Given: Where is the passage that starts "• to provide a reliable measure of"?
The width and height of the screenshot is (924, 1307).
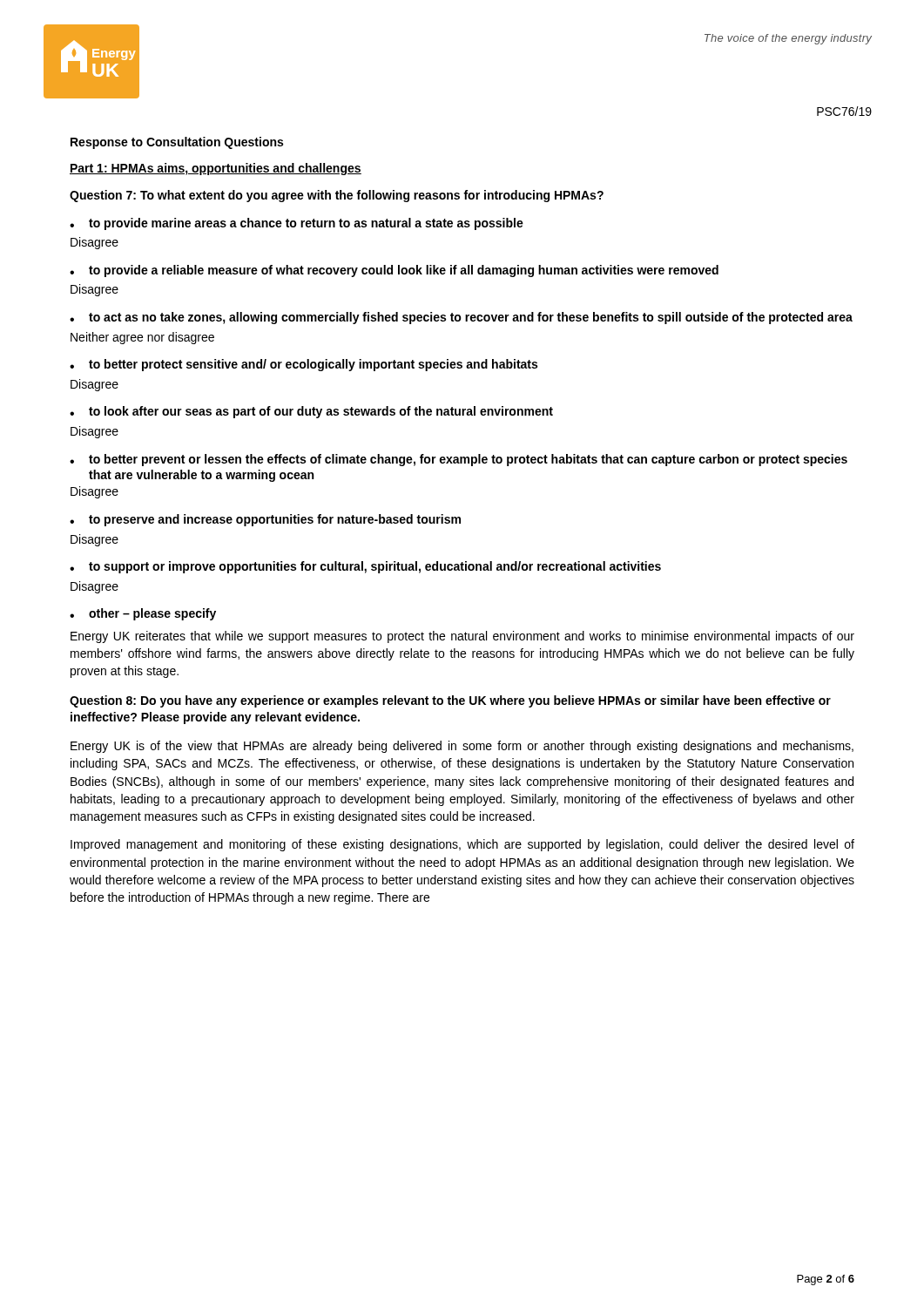Looking at the screenshot, I should (462, 272).
